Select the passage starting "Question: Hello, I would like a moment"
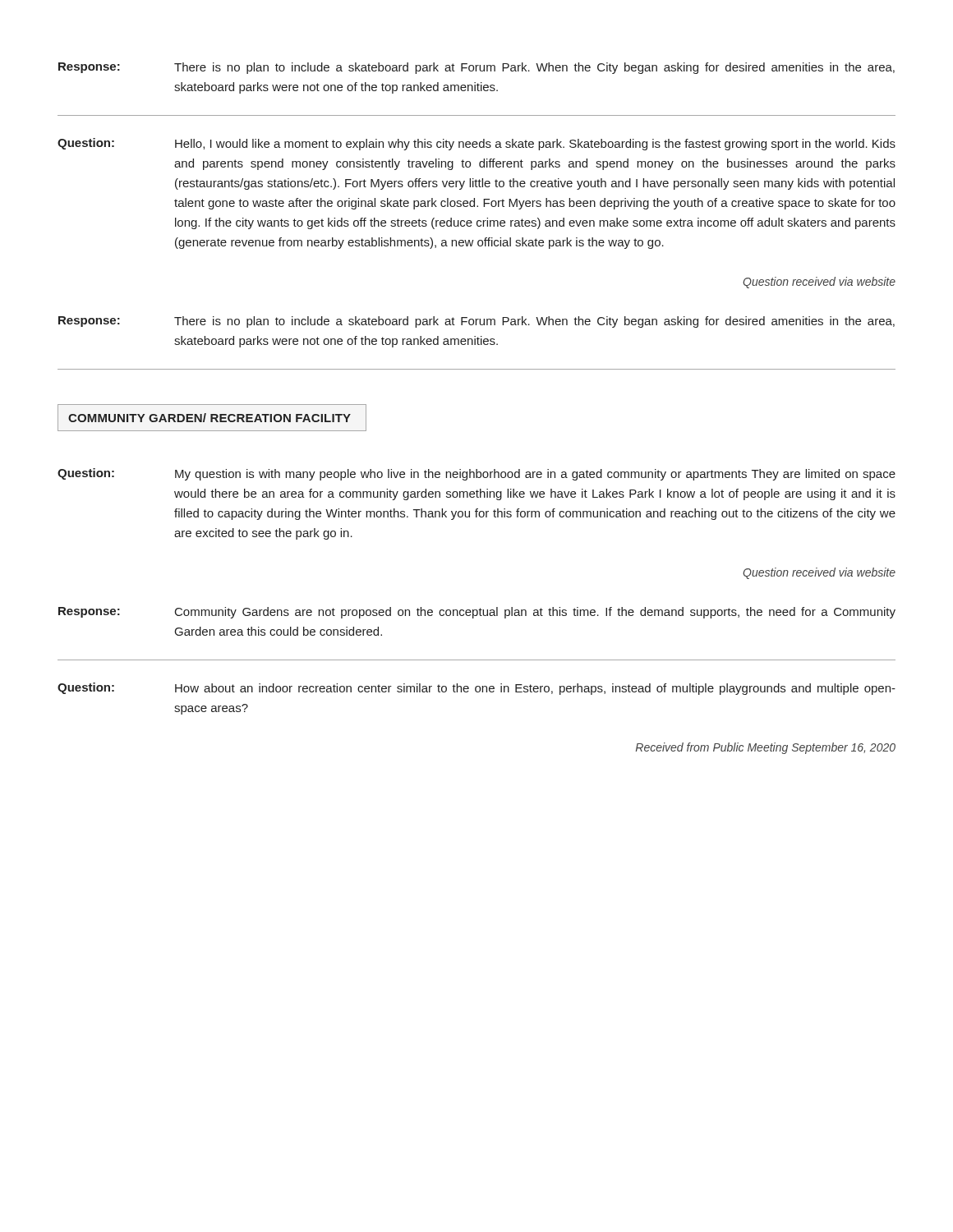The height and width of the screenshot is (1232, 953). pos(476,193)
